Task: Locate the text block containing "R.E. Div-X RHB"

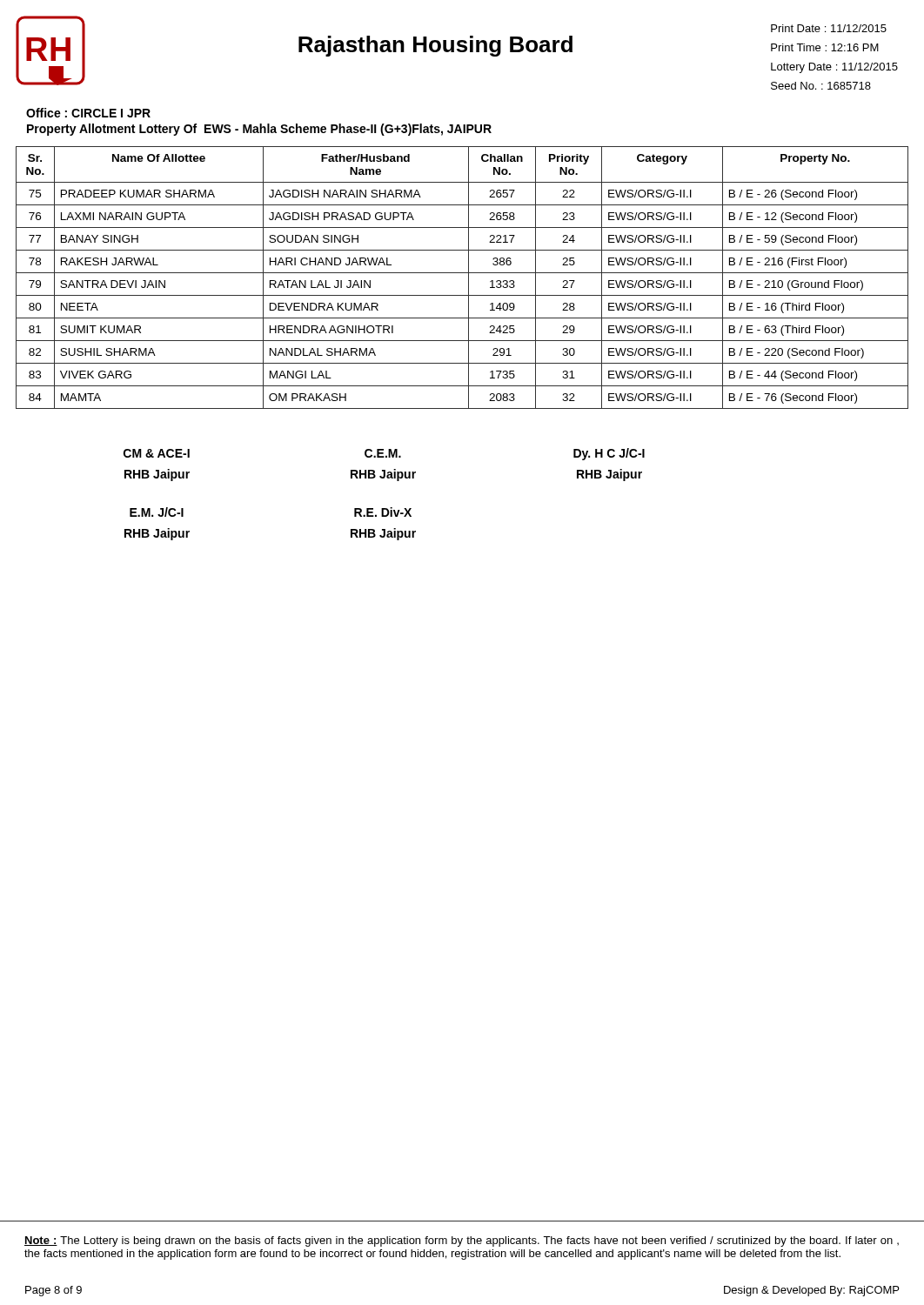Action: [x=383, y=523]
